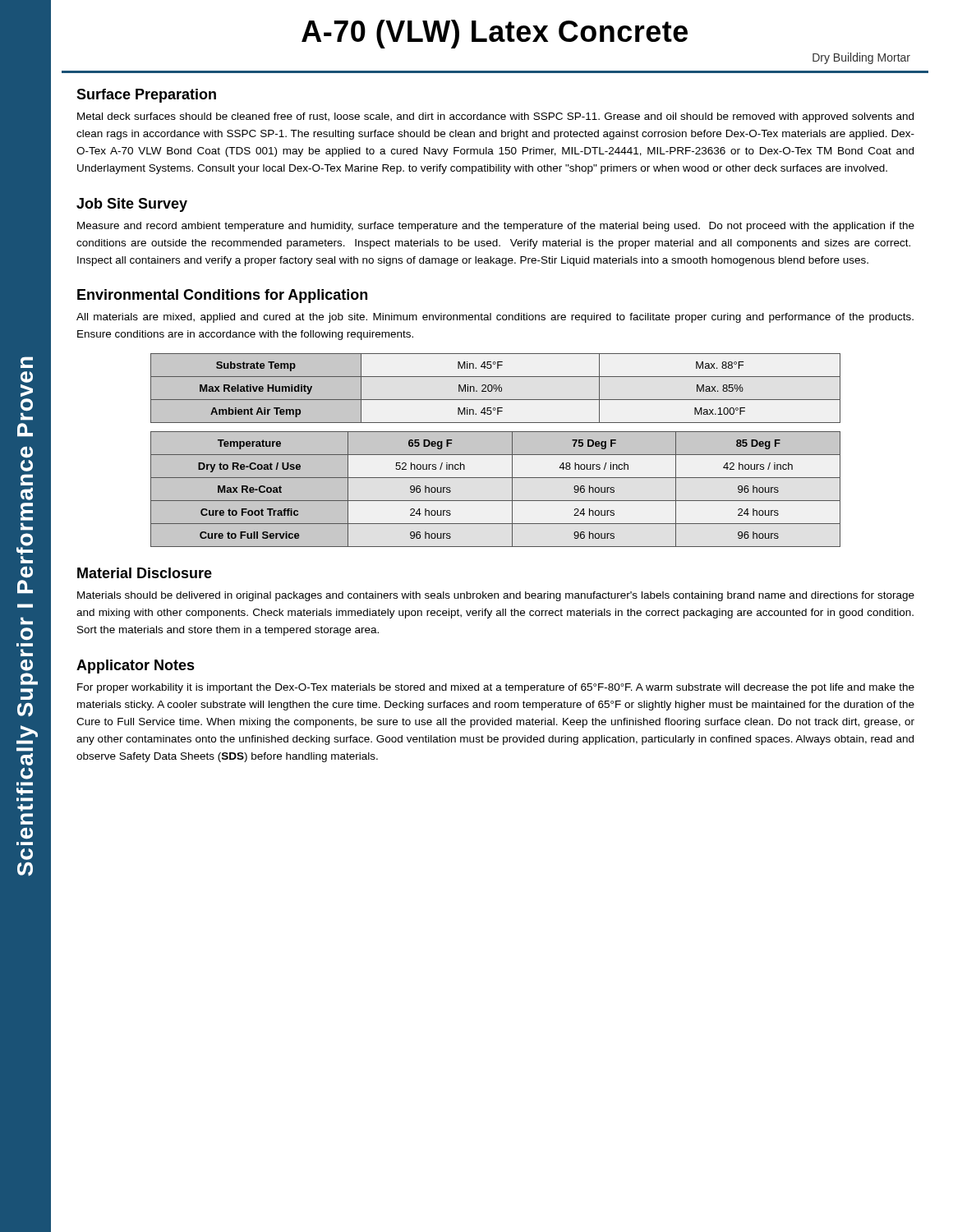
Task: Select the section header containing "Surface Preparation"
Action: [147, 94]
